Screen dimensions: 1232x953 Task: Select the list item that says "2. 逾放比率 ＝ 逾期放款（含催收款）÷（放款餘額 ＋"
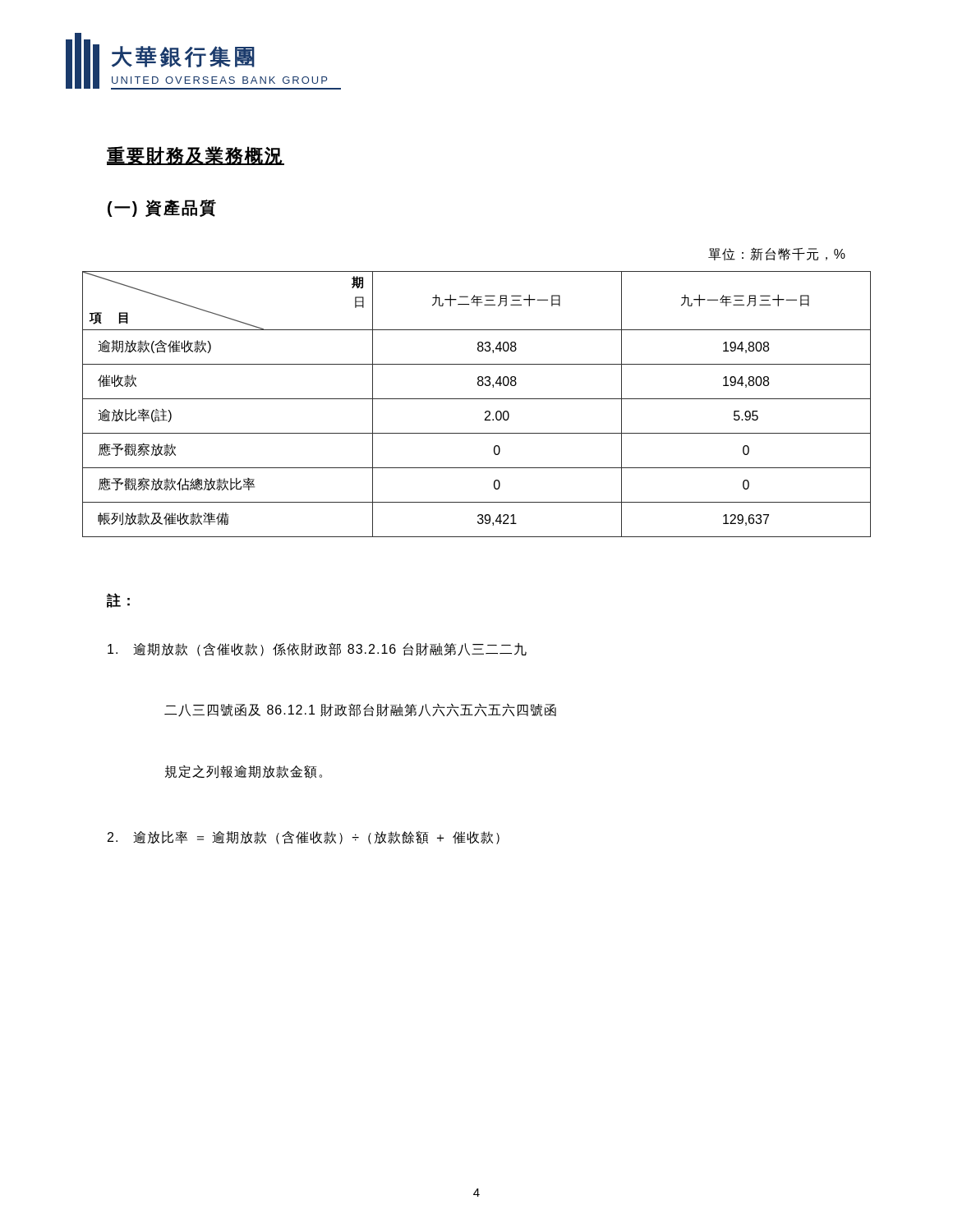click(308, 837)
